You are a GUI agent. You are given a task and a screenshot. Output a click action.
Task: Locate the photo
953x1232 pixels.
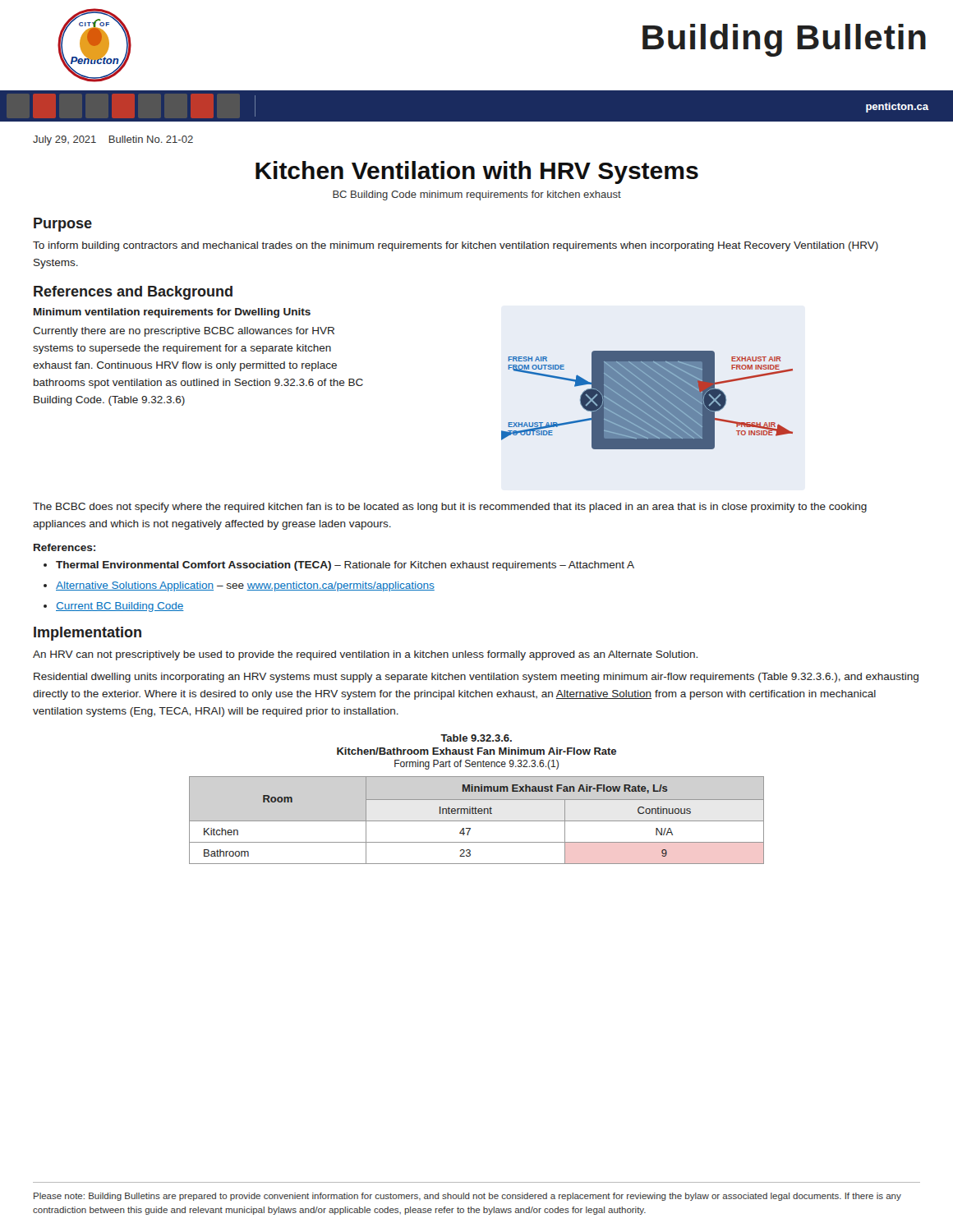[653, 398]
